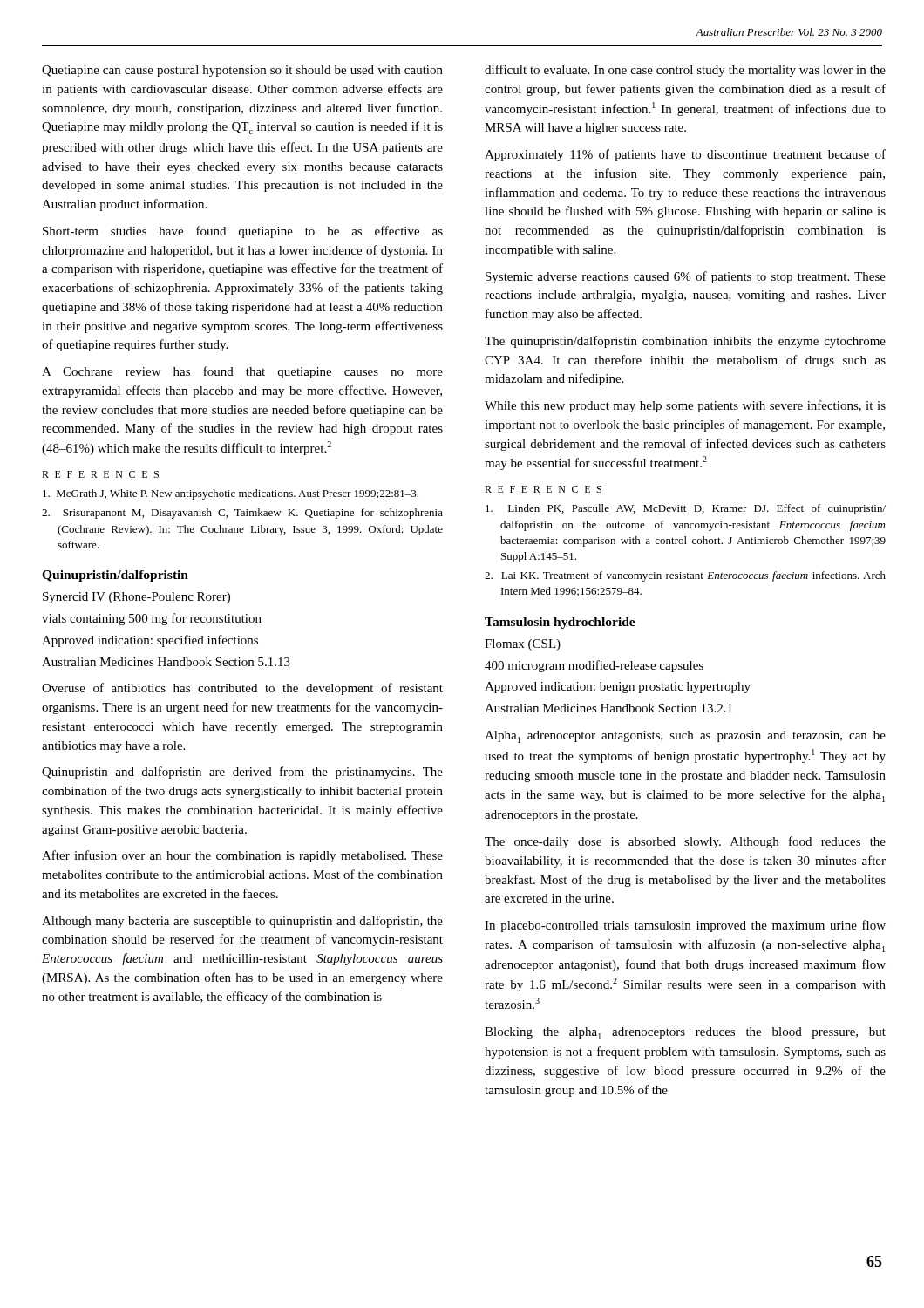Click where it says "Flomax (CSL)"
Screen dimensions: 1308x924
coord(523,645)
